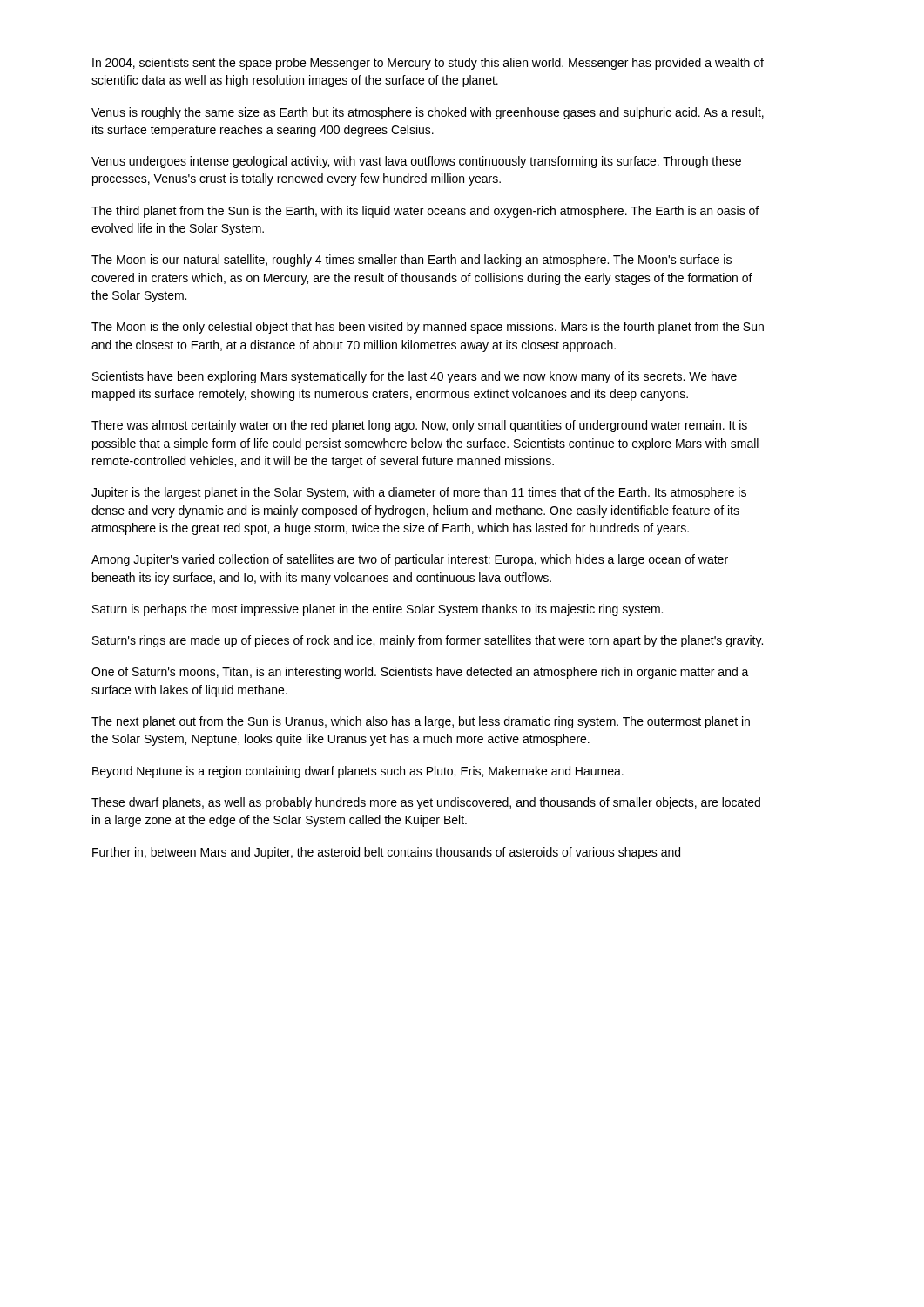
Task: Navigate to the block starting "The Moon is the only"
Action: pyautogui.click(x=428, y=336)
